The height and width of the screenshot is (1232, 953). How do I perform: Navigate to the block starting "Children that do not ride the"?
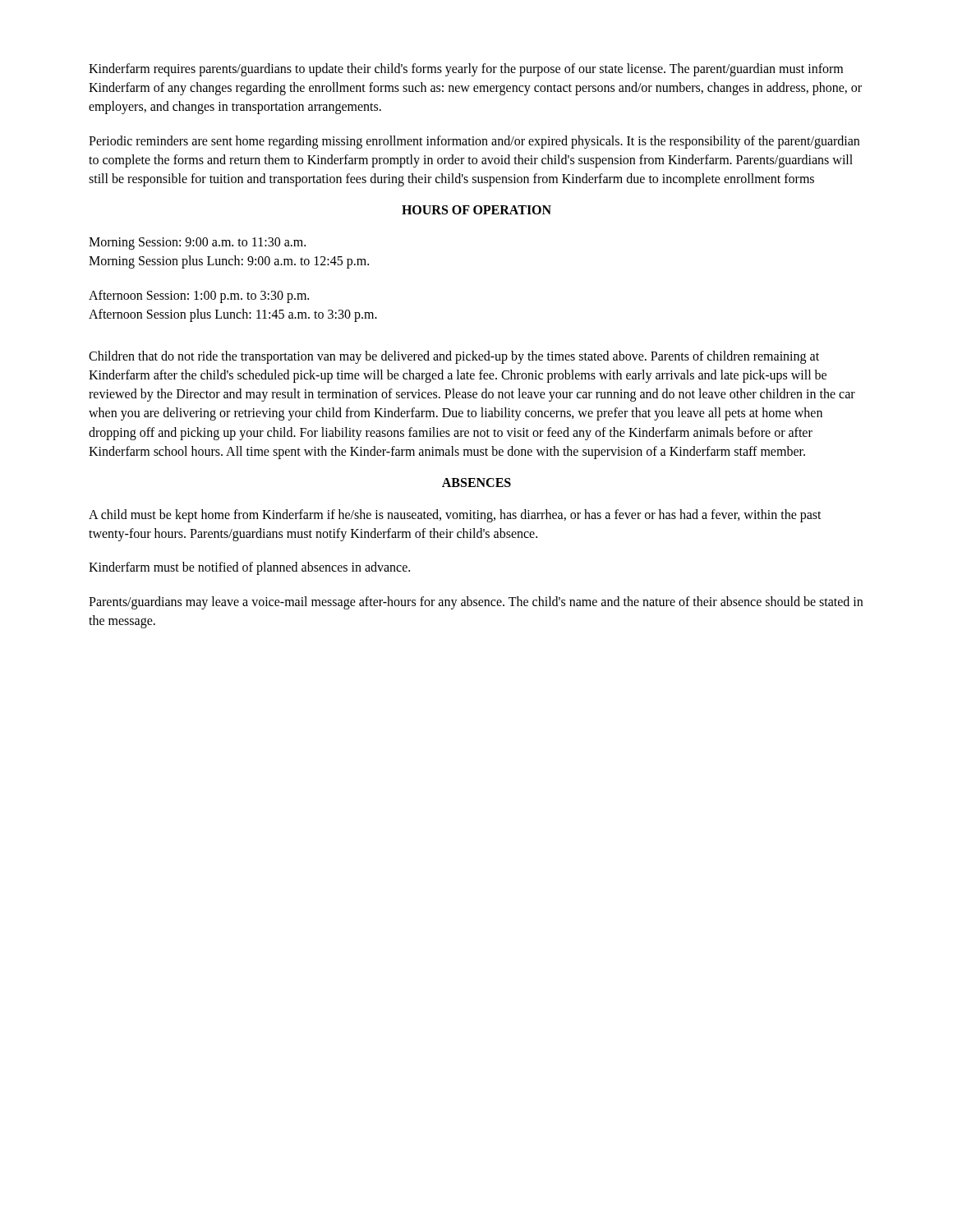[472, 404]
